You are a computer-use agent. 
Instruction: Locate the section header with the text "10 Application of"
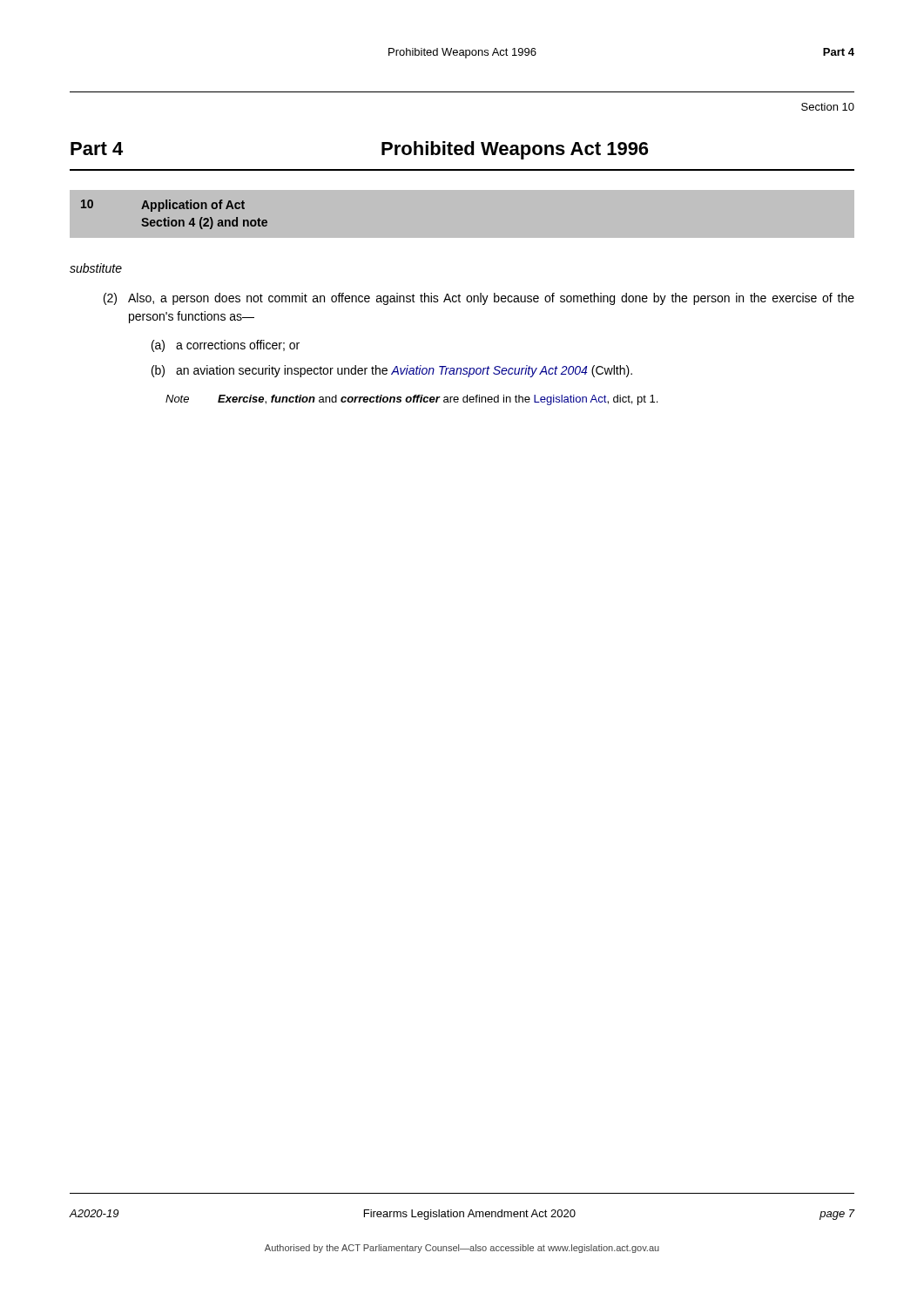pos(174,214)
